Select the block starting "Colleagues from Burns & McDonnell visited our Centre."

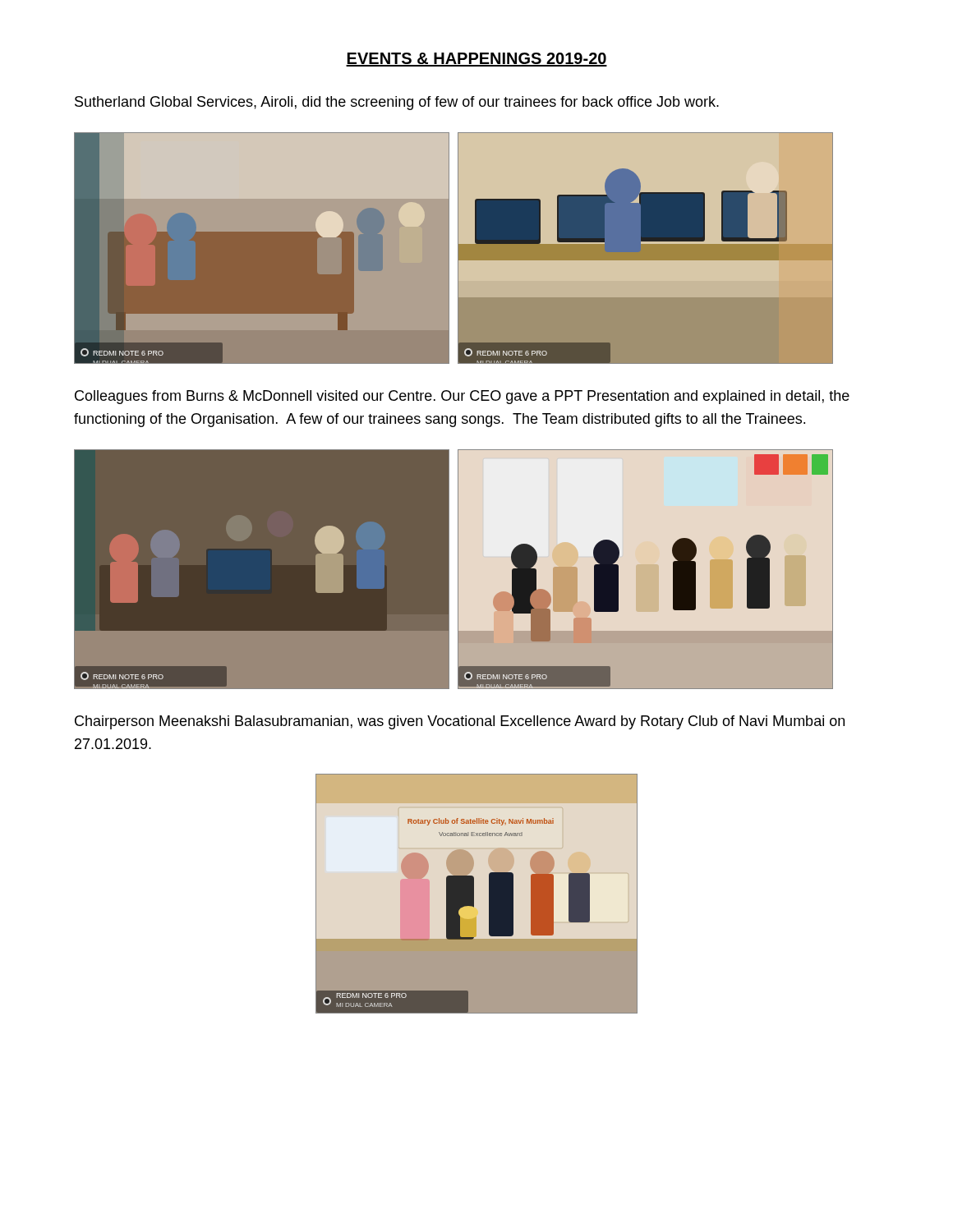pos(462,407)
